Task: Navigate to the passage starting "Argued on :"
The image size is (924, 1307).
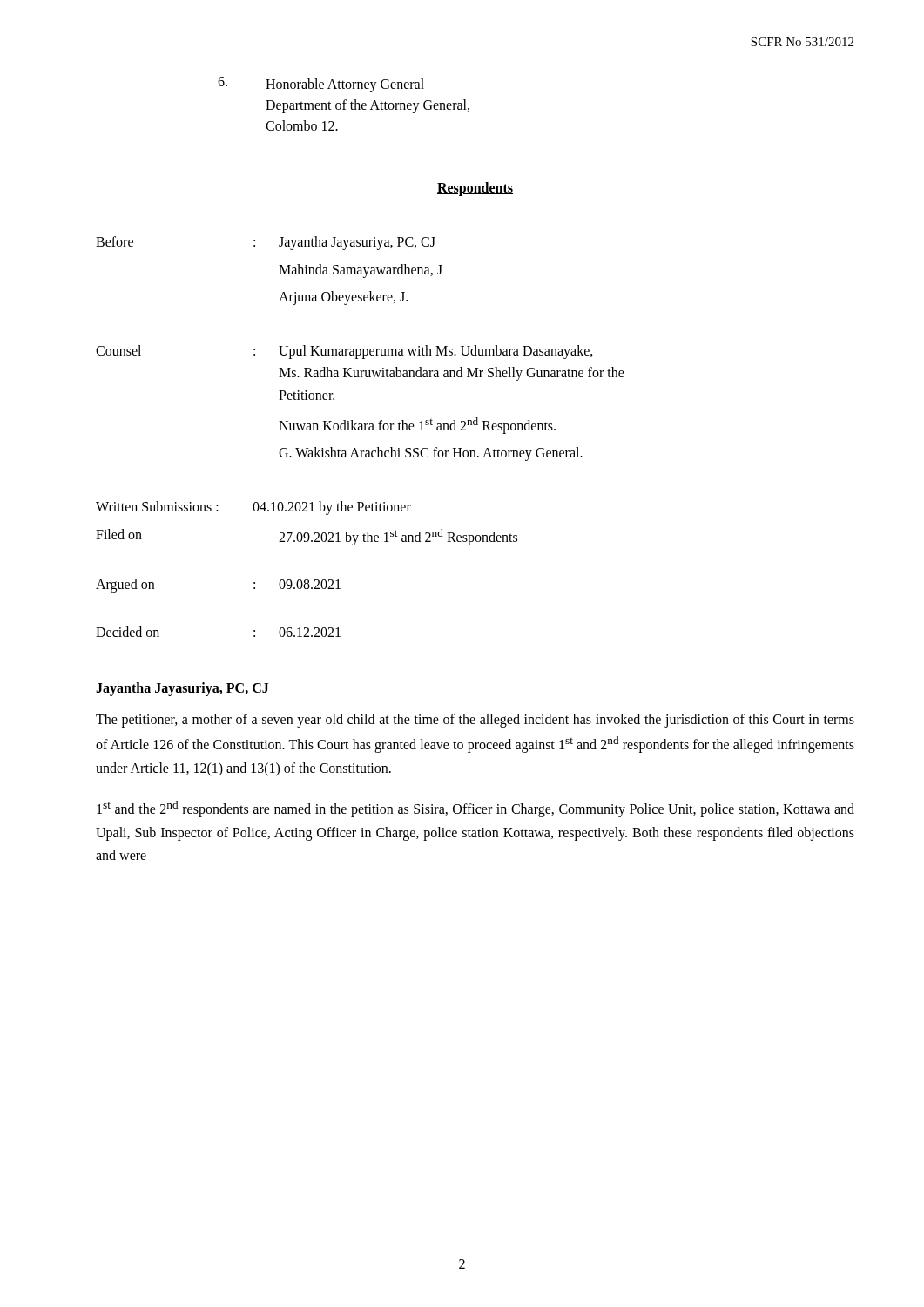Action: click(127, 585)
